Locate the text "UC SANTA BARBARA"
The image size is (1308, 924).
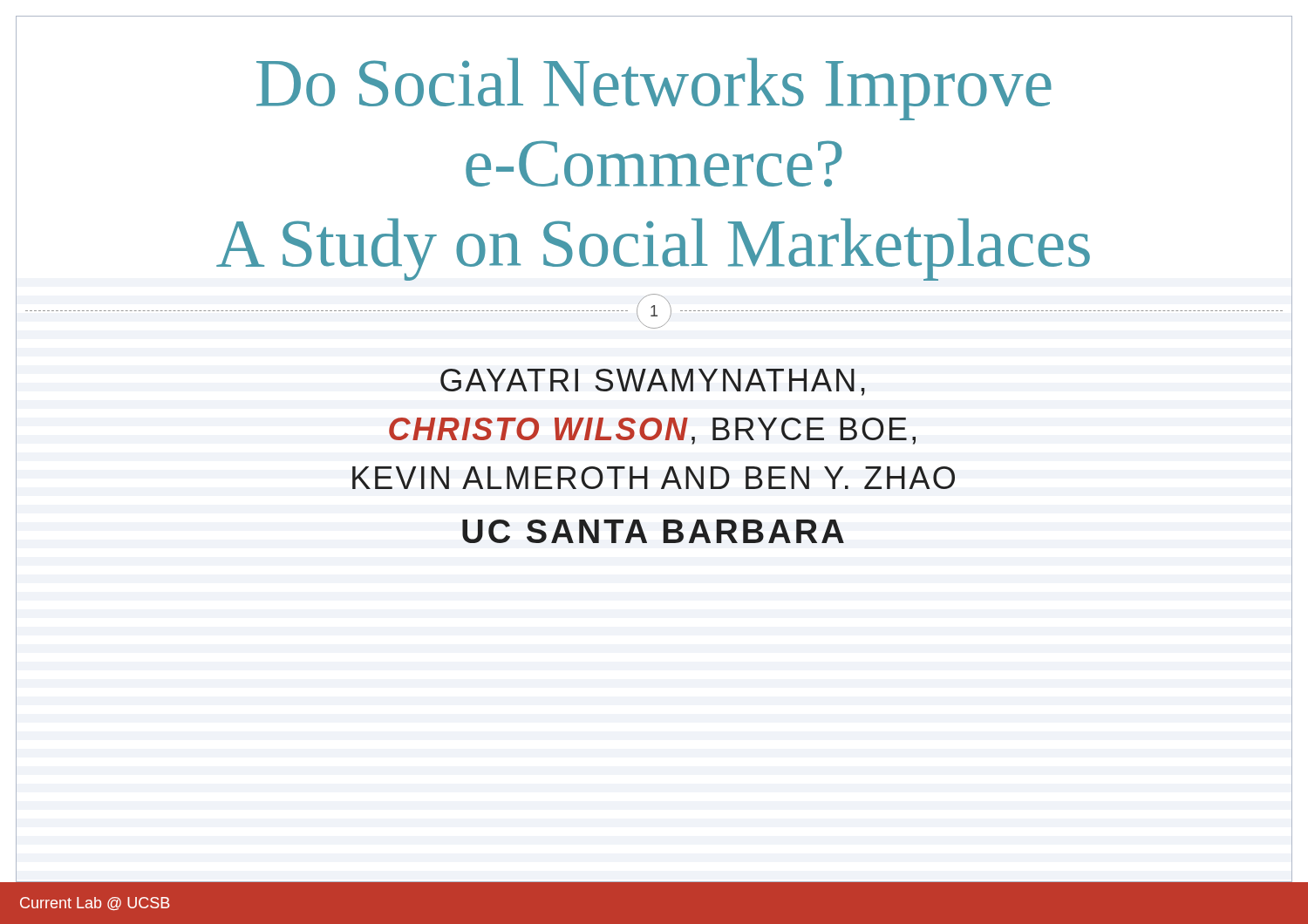click(654, 532)
